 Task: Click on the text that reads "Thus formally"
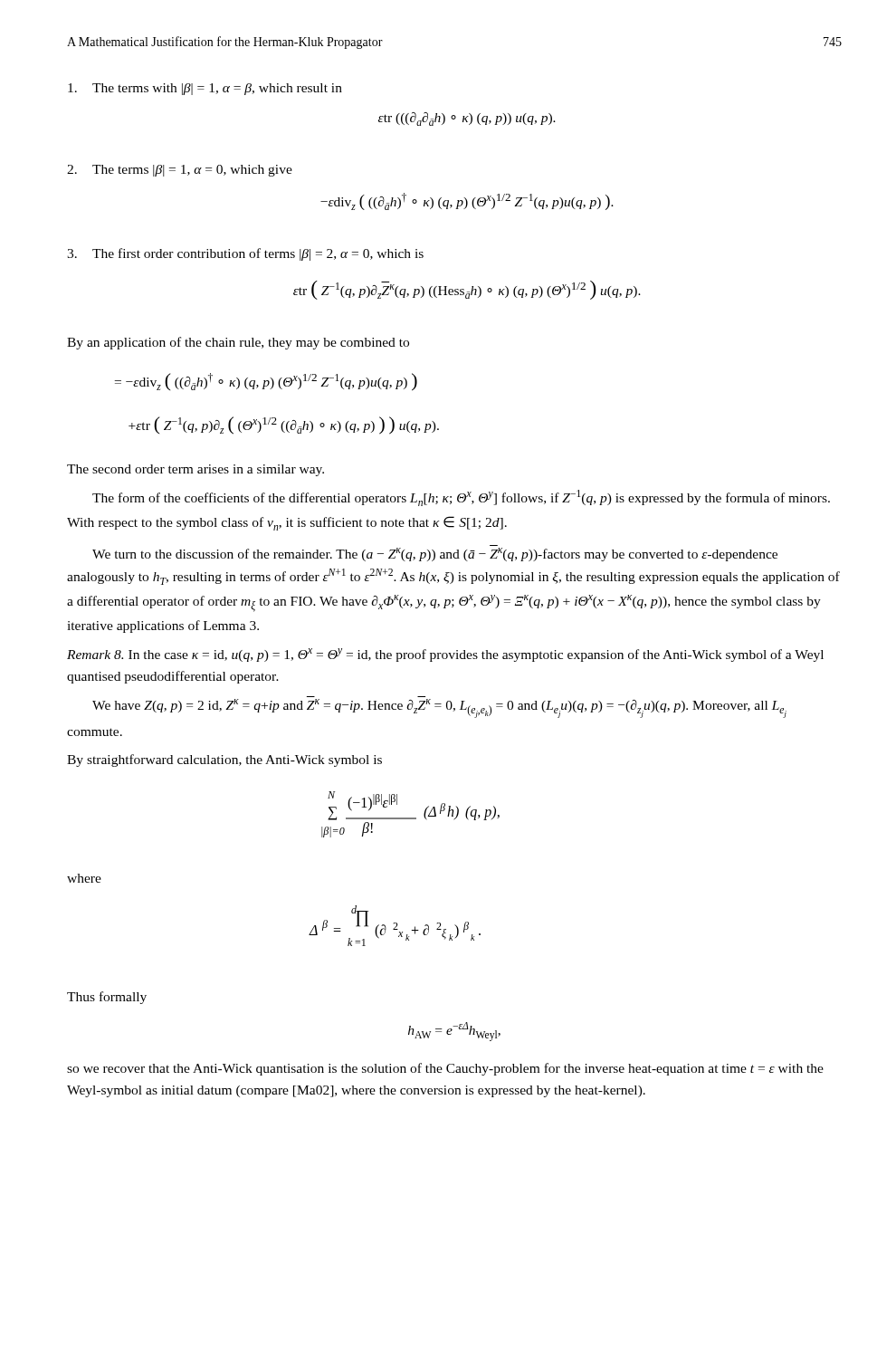click(x=107, y=997)
